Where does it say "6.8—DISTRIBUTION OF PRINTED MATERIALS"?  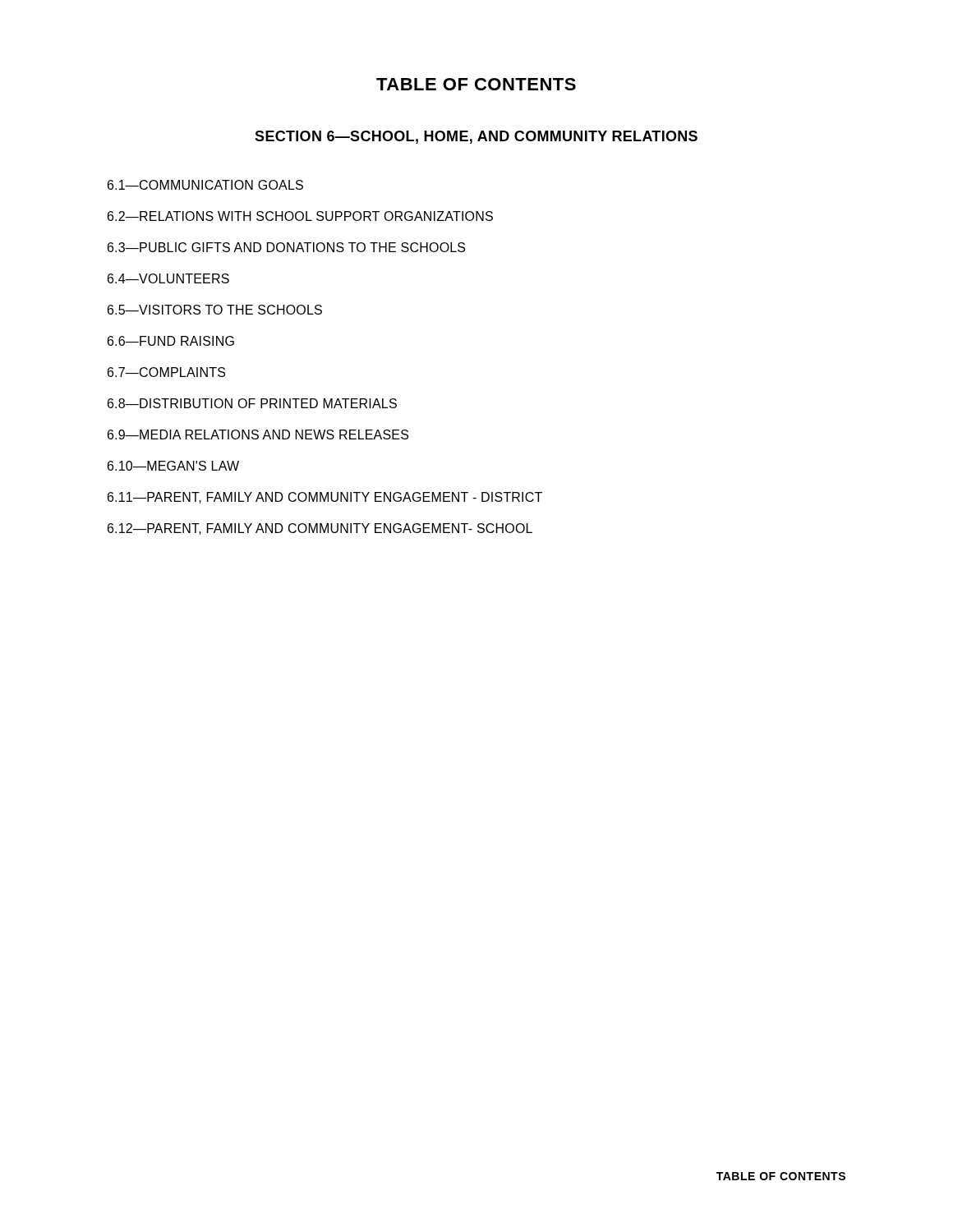(252, 404)
